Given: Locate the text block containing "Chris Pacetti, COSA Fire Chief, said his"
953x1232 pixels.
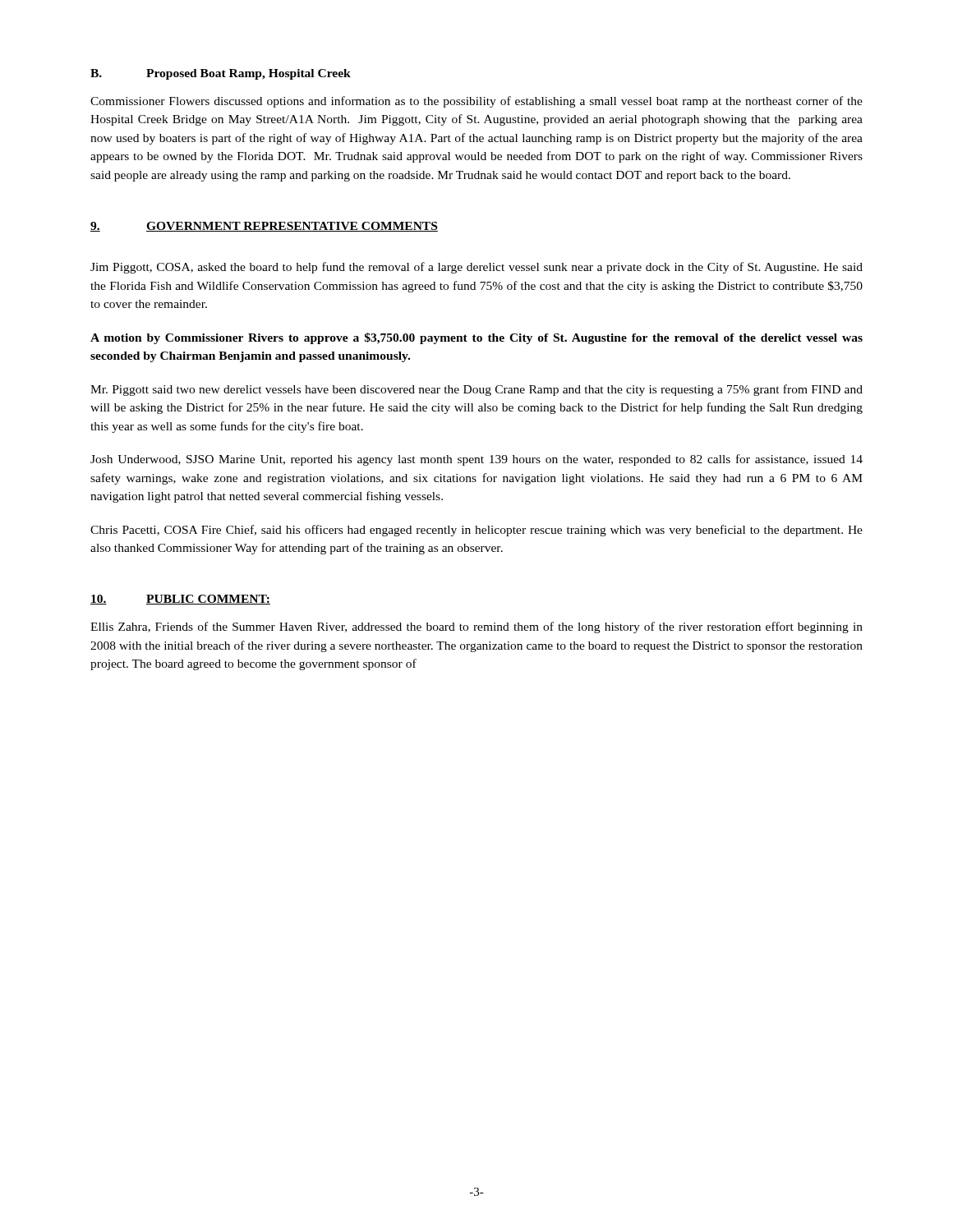Looking at the screenshot, I should pyautogui.click(x=476, y=538).
